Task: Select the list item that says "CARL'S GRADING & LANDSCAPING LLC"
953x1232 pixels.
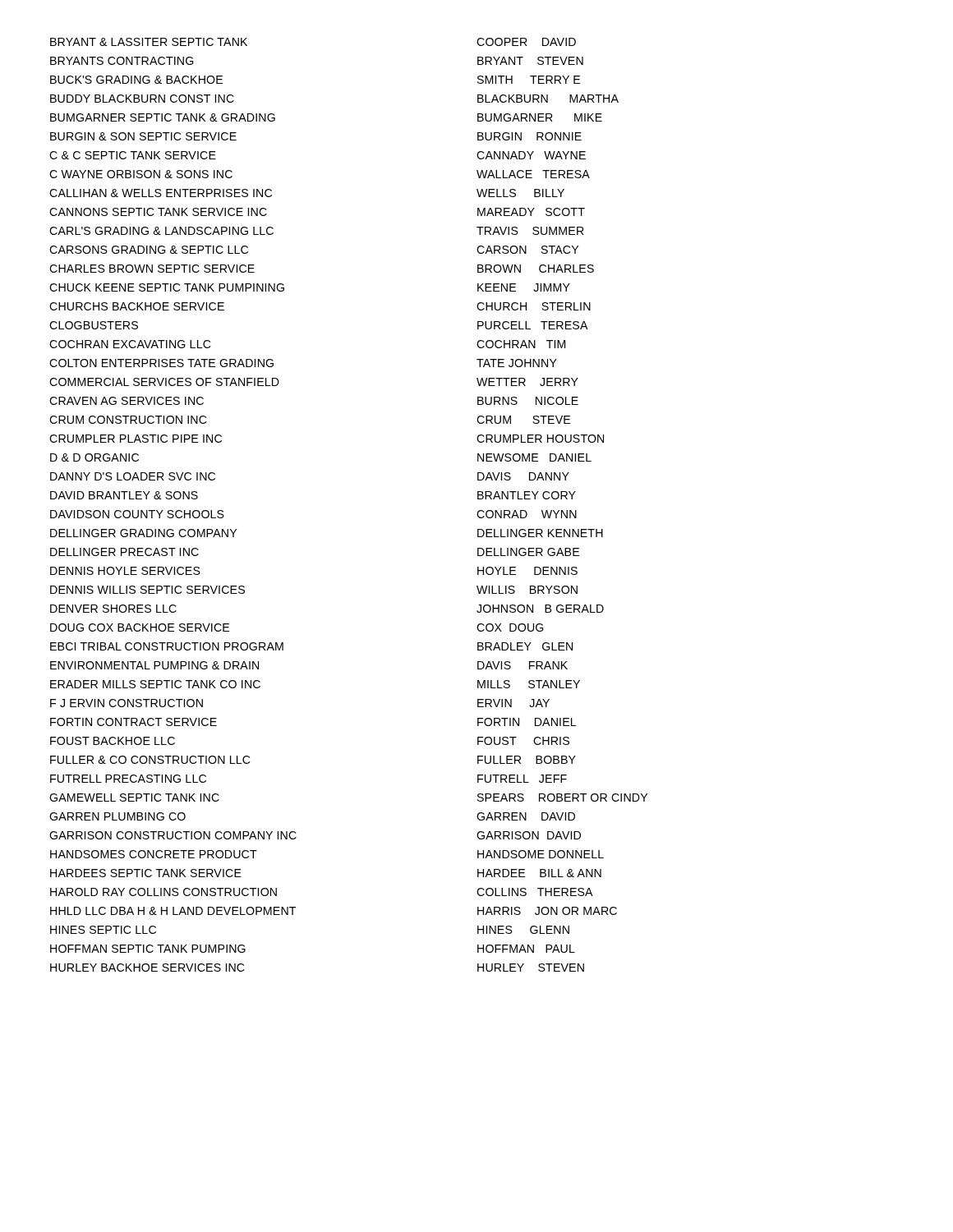Action: pyautogui.click(x=162, y=231)
